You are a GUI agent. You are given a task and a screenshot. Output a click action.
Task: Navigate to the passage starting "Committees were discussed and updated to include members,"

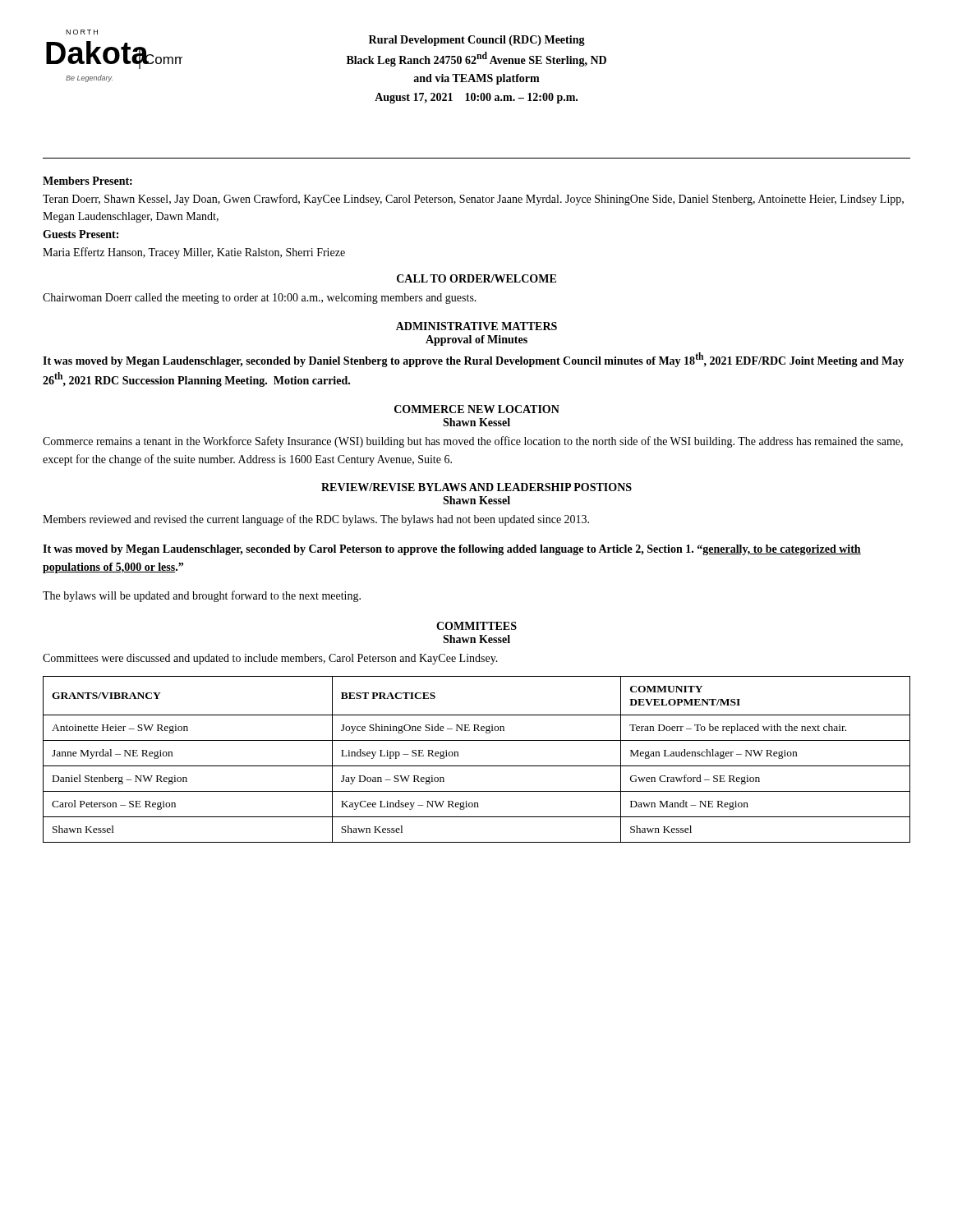point(270,658)
